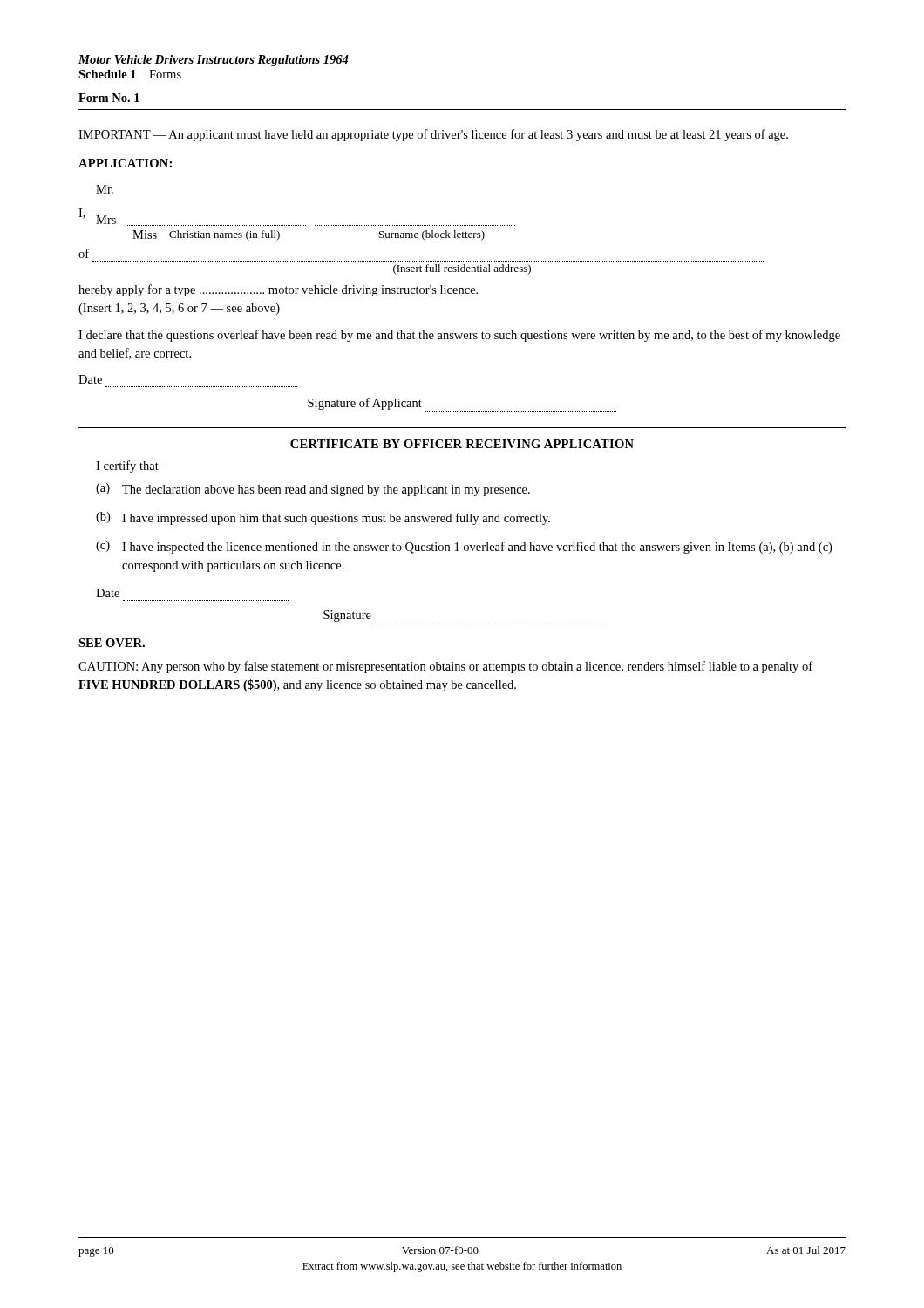Select the text block with the text "Mr. I, Mrs Miss Christian names (in"
This screenshot has width=924, height=1308.
[105, 189]
